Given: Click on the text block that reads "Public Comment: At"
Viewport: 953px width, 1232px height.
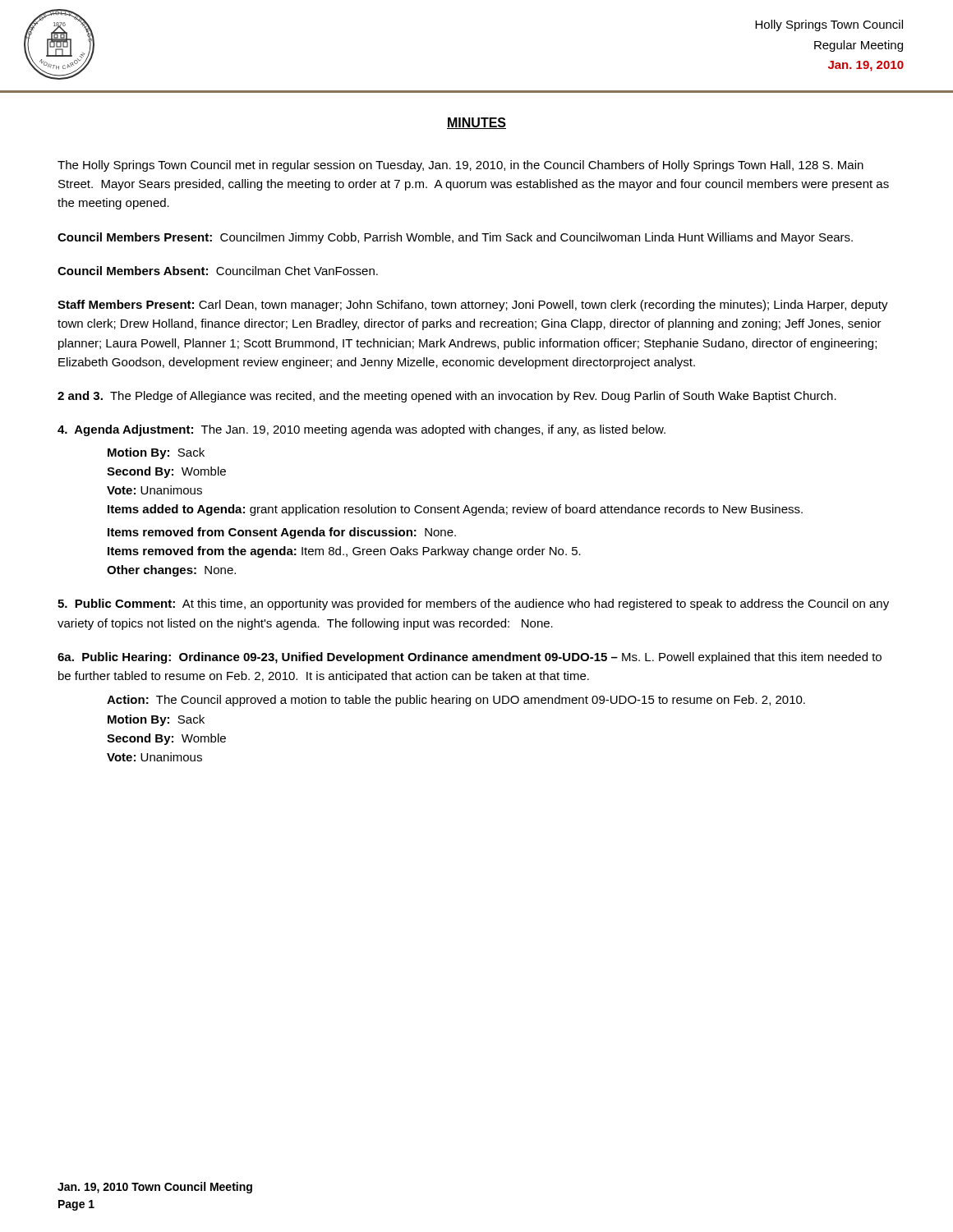Looking at the screenshot, I should (473, 613).
